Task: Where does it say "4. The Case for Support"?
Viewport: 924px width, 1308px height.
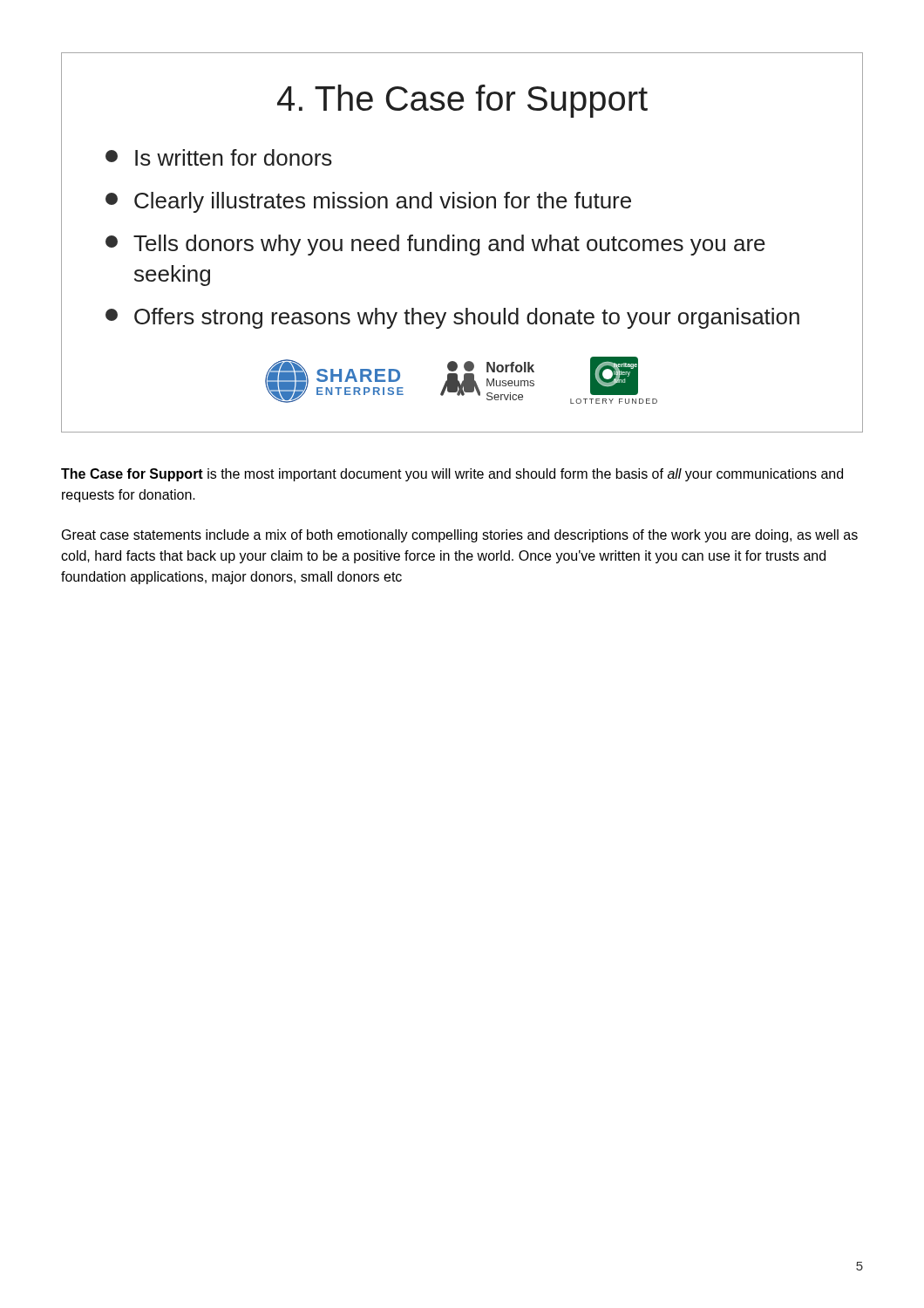Action: click(462, 99)
